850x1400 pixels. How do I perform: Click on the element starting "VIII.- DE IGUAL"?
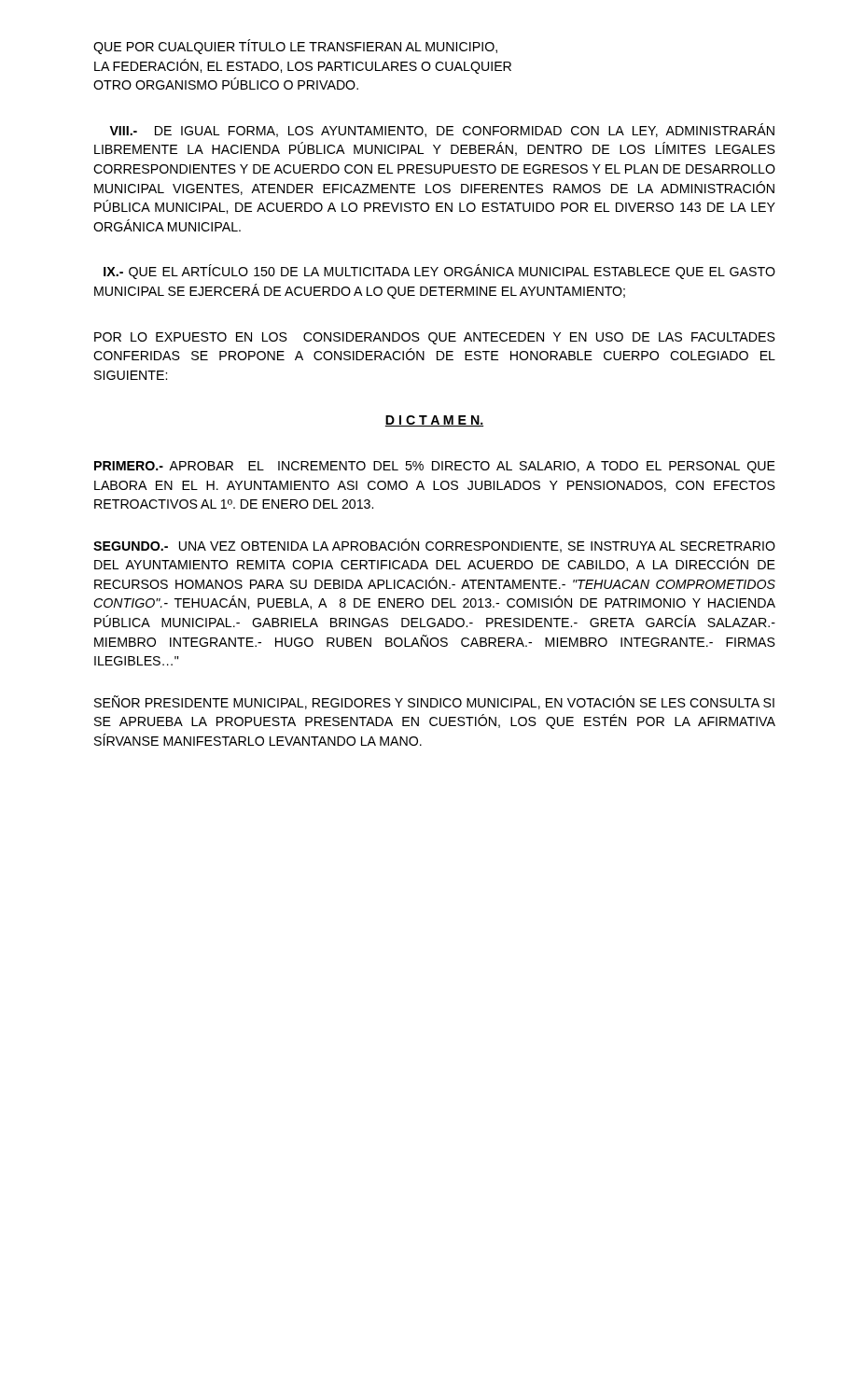[434, 179]
